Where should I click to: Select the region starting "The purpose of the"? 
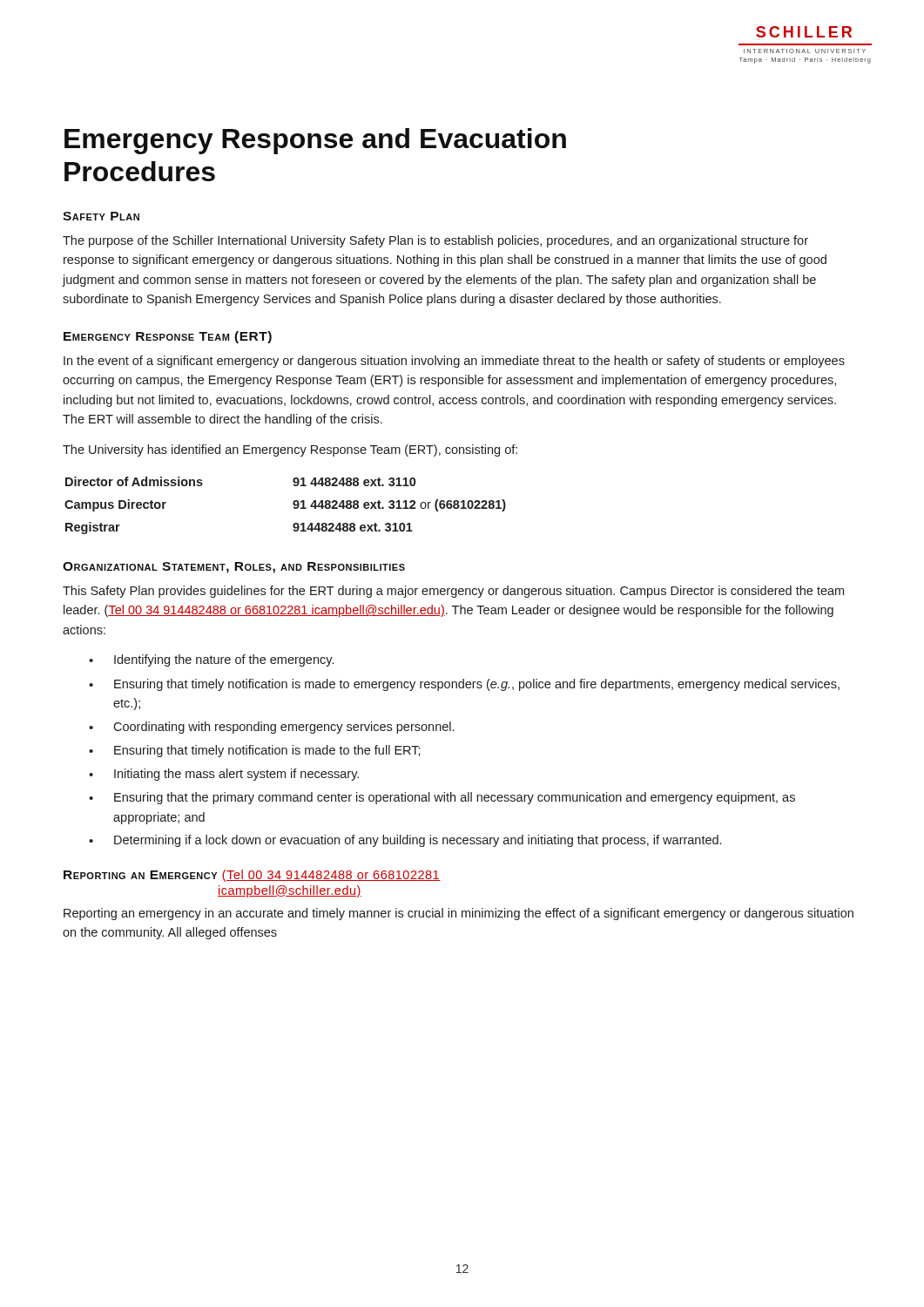(x=445, y=270)
